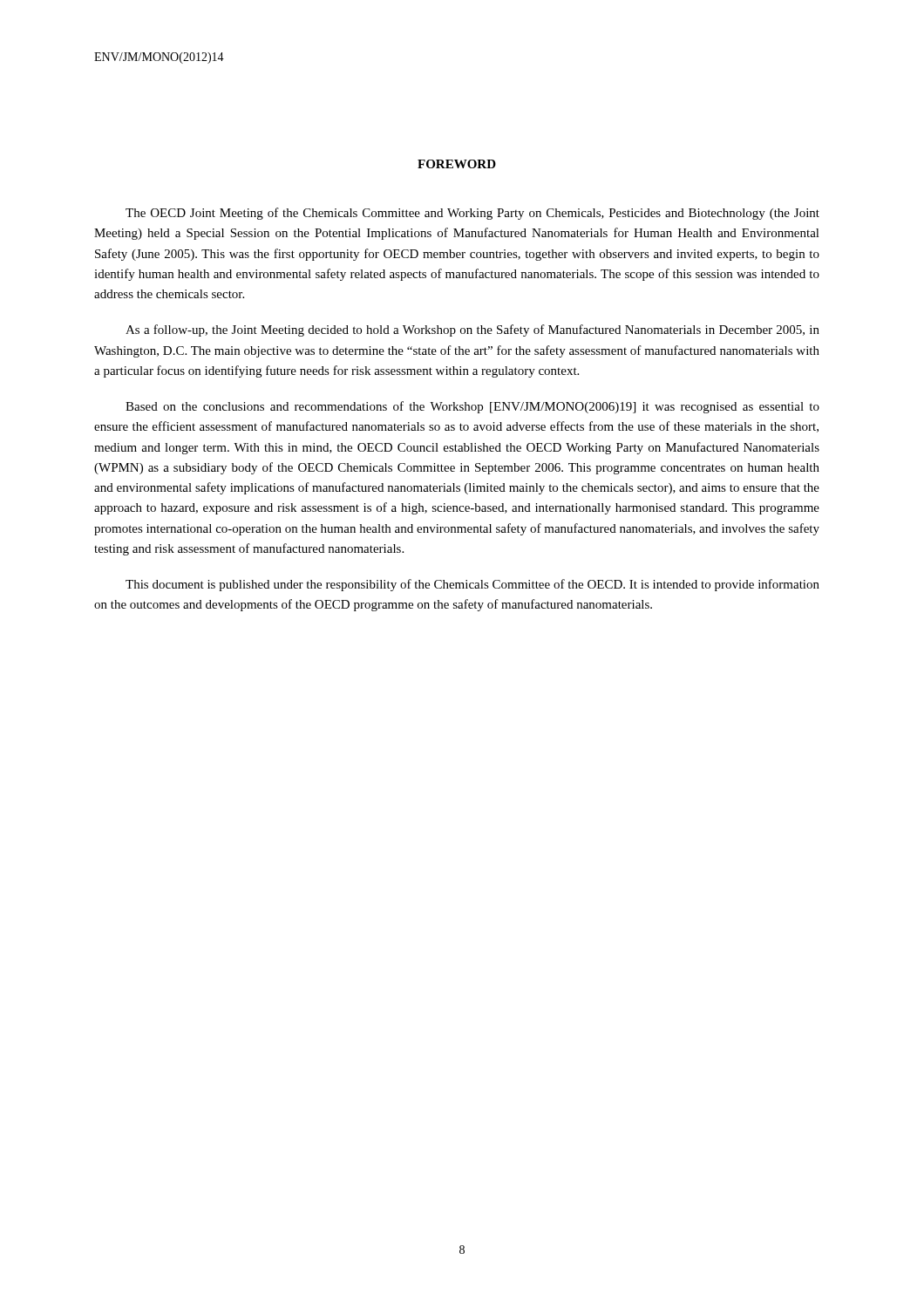Locate the text block with the text "Based on the conclusions"
Image resolution: width=924 pixels, height=1308 pixels.
tap(457, 477)
